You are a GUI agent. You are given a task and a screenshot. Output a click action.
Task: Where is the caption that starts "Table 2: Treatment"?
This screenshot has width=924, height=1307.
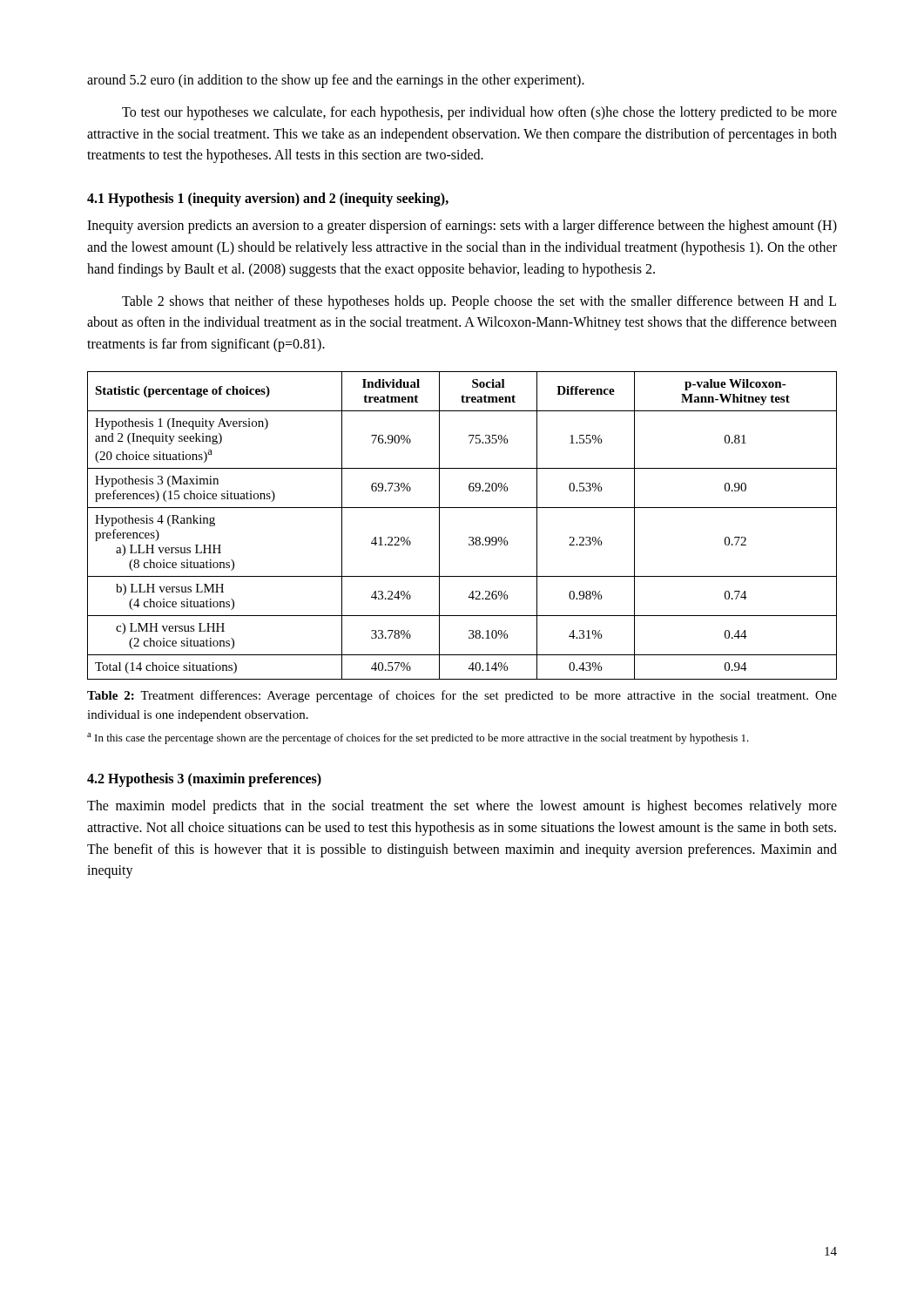[x=462, y=705]
